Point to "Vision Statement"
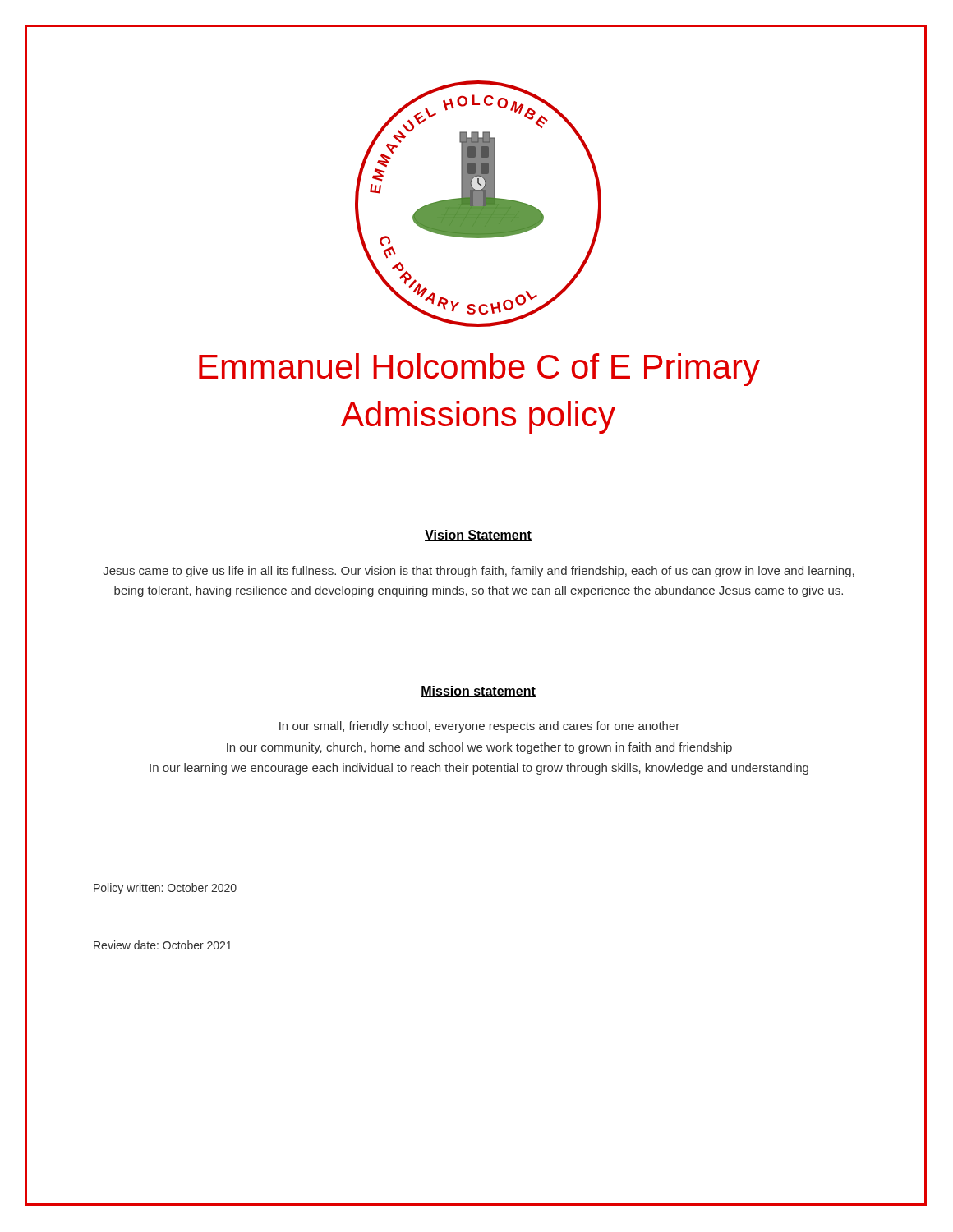 (x=478, y=535)
